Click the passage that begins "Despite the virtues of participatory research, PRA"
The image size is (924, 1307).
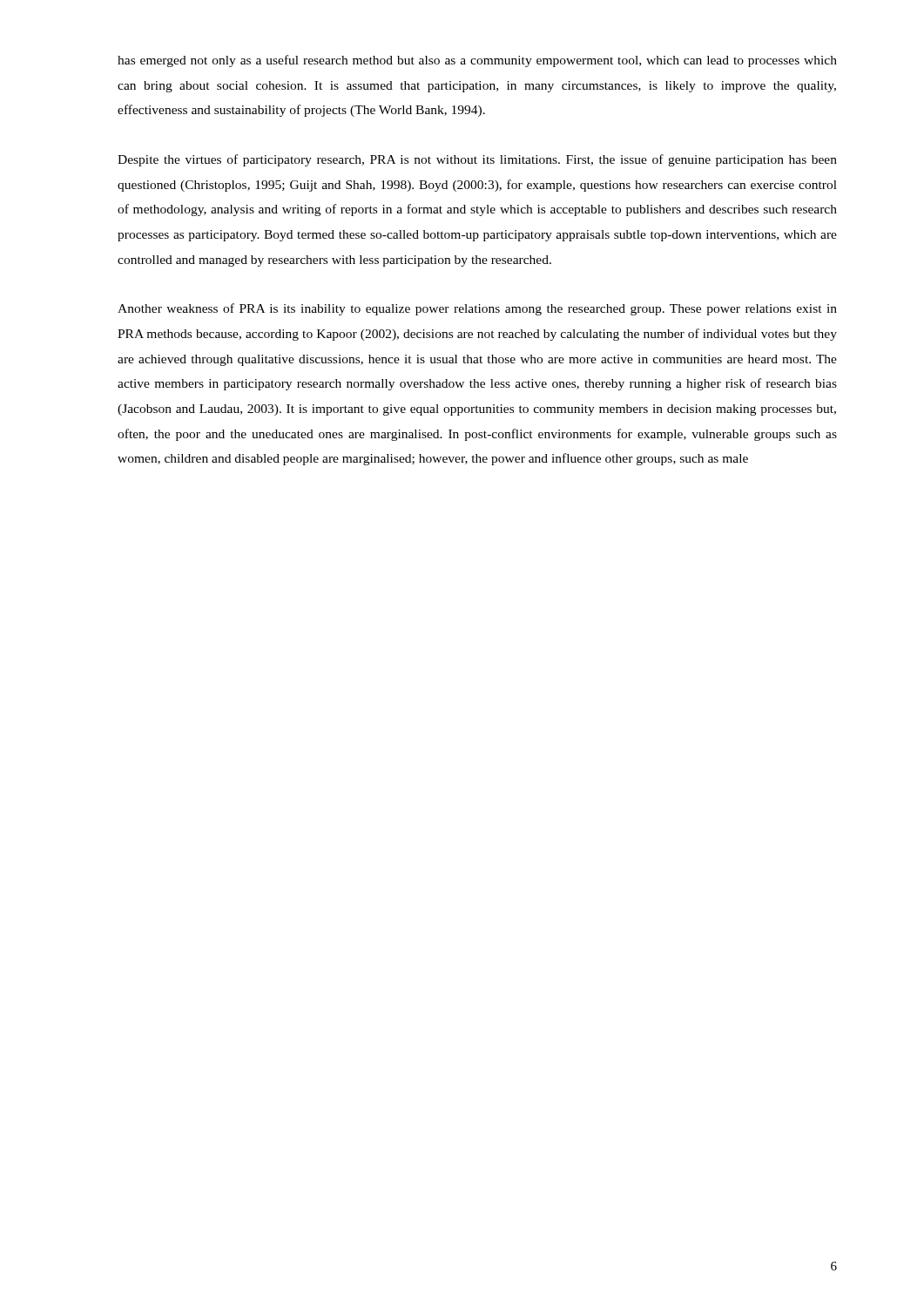477,209
